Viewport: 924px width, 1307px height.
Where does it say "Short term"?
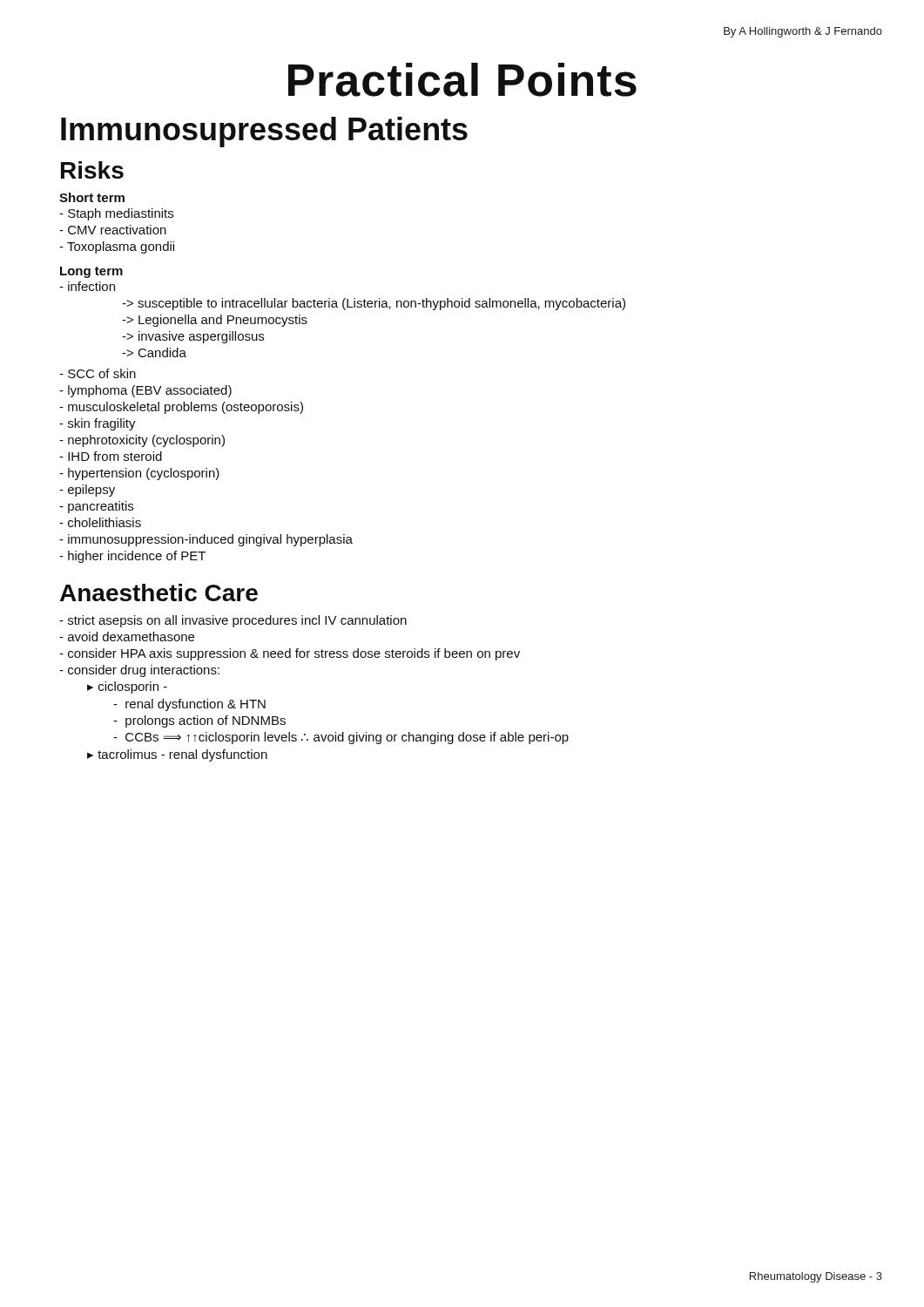point(92,197)
